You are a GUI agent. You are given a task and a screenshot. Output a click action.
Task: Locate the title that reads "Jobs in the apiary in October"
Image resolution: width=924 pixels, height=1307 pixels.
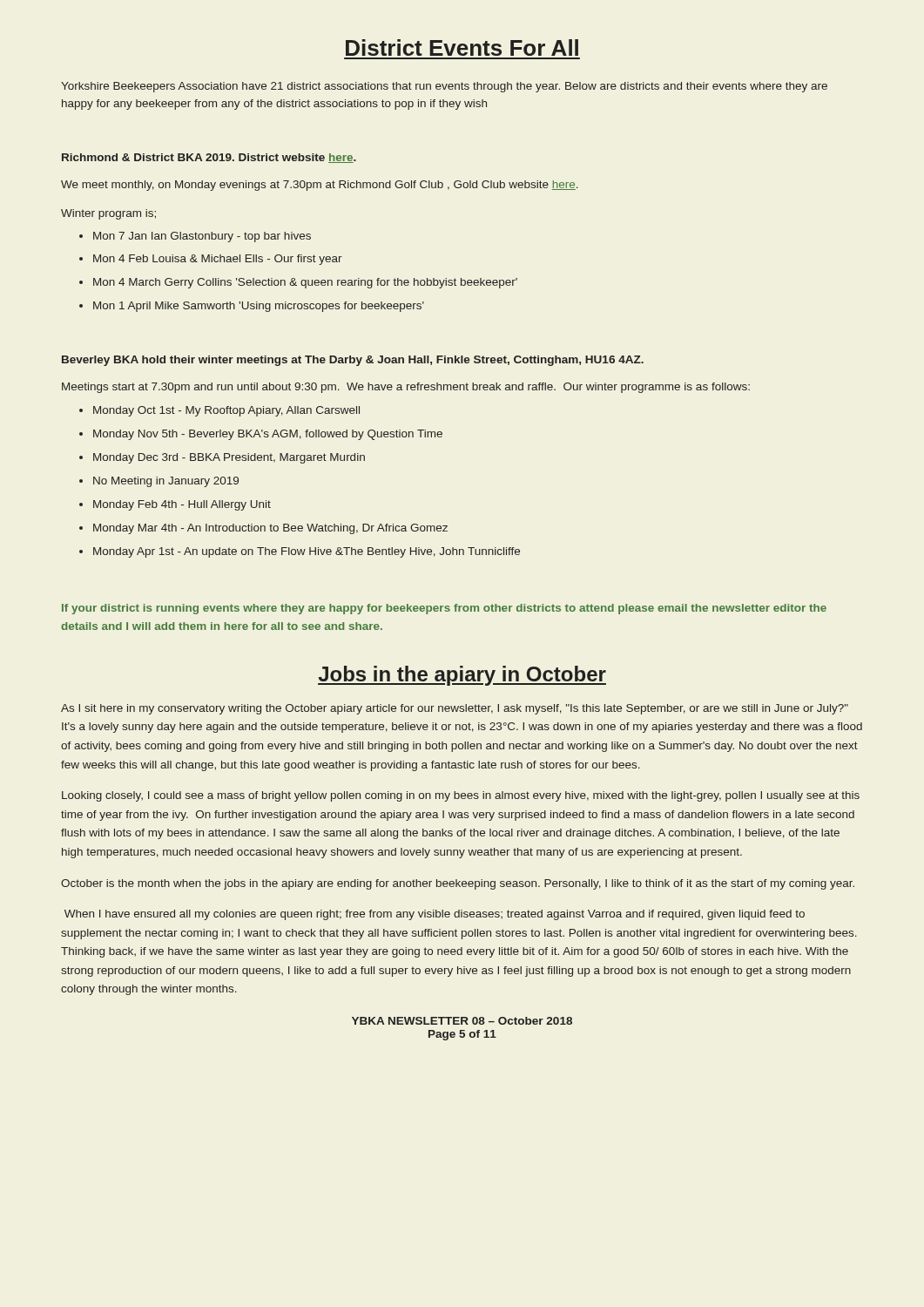coord(462,674)
